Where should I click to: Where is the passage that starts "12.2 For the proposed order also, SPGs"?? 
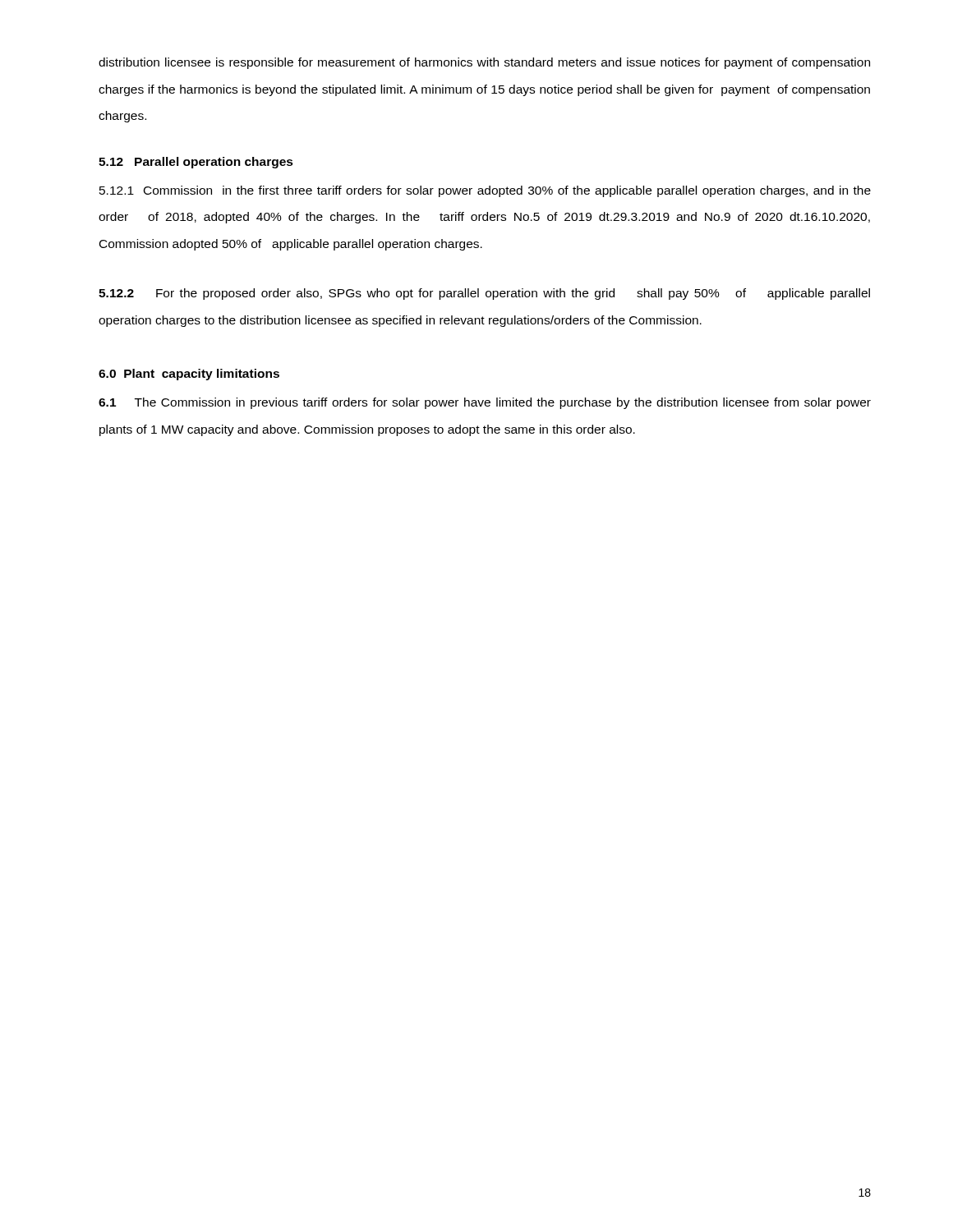pyautogui.click(x=485, y=306)
